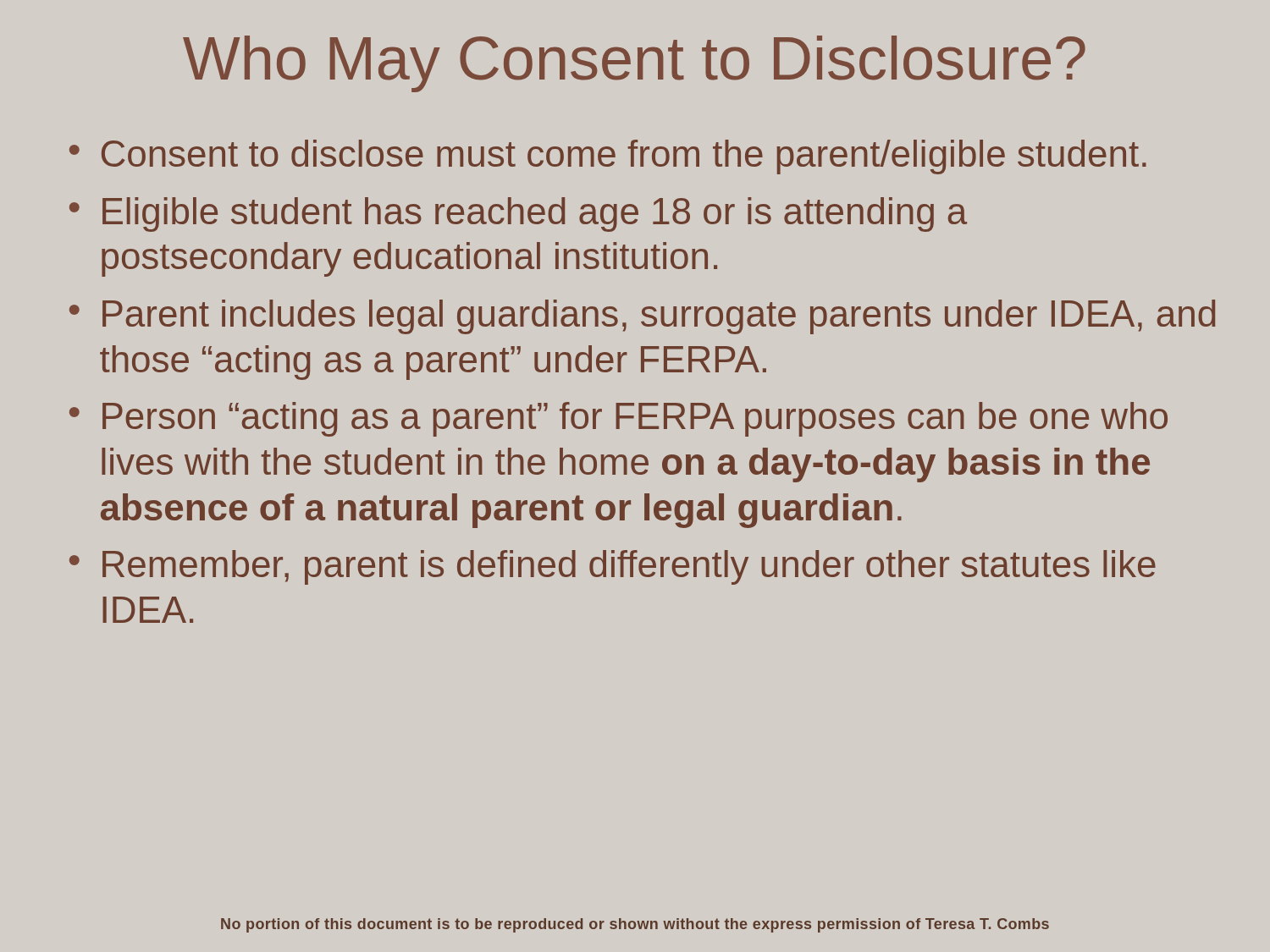The image size is (1270, 952).
Task: Select the list item that reads "• Eligible student has"
Action: click(x=643, y=234)
